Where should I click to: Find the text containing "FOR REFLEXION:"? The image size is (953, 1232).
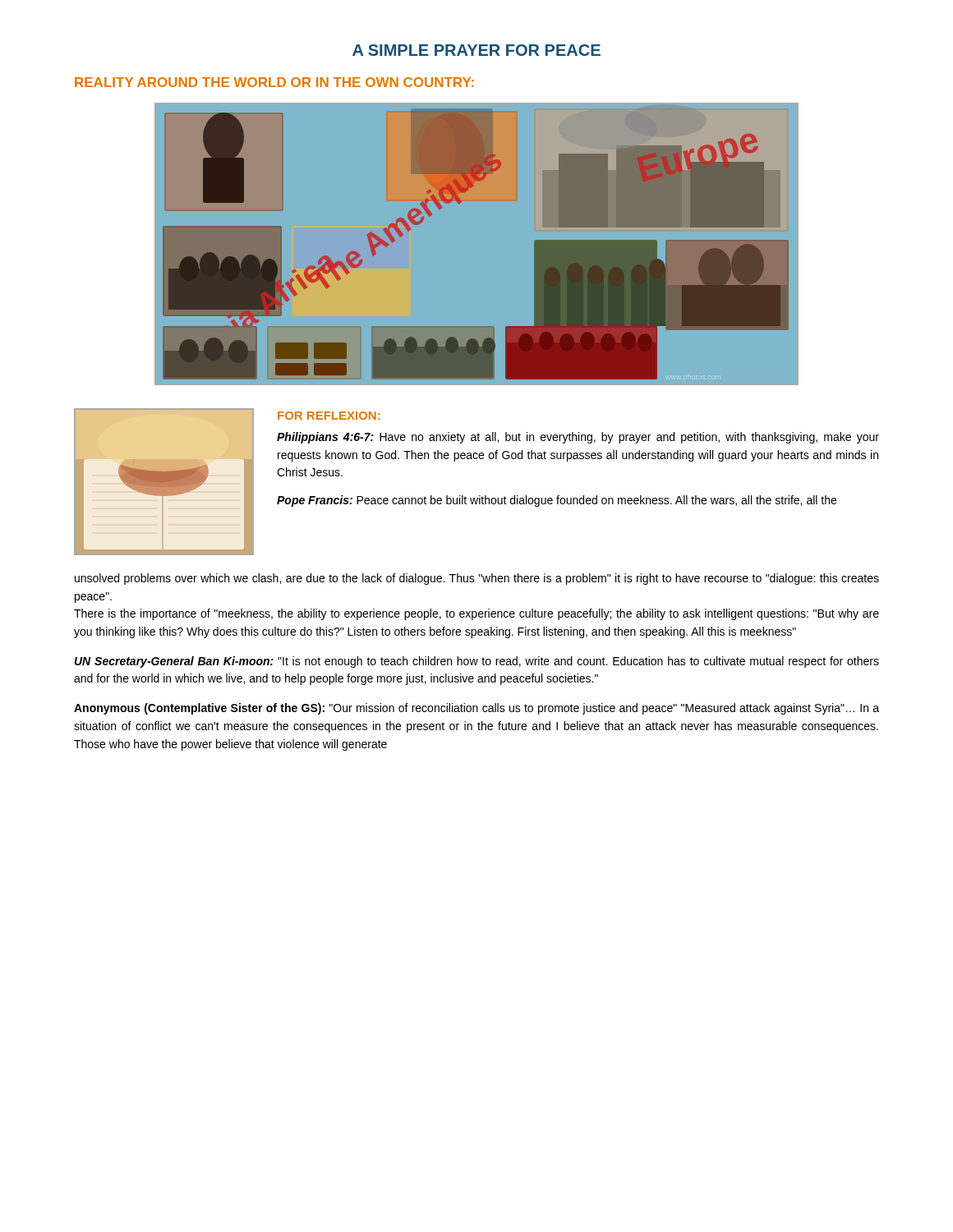(x=329, y=415)
